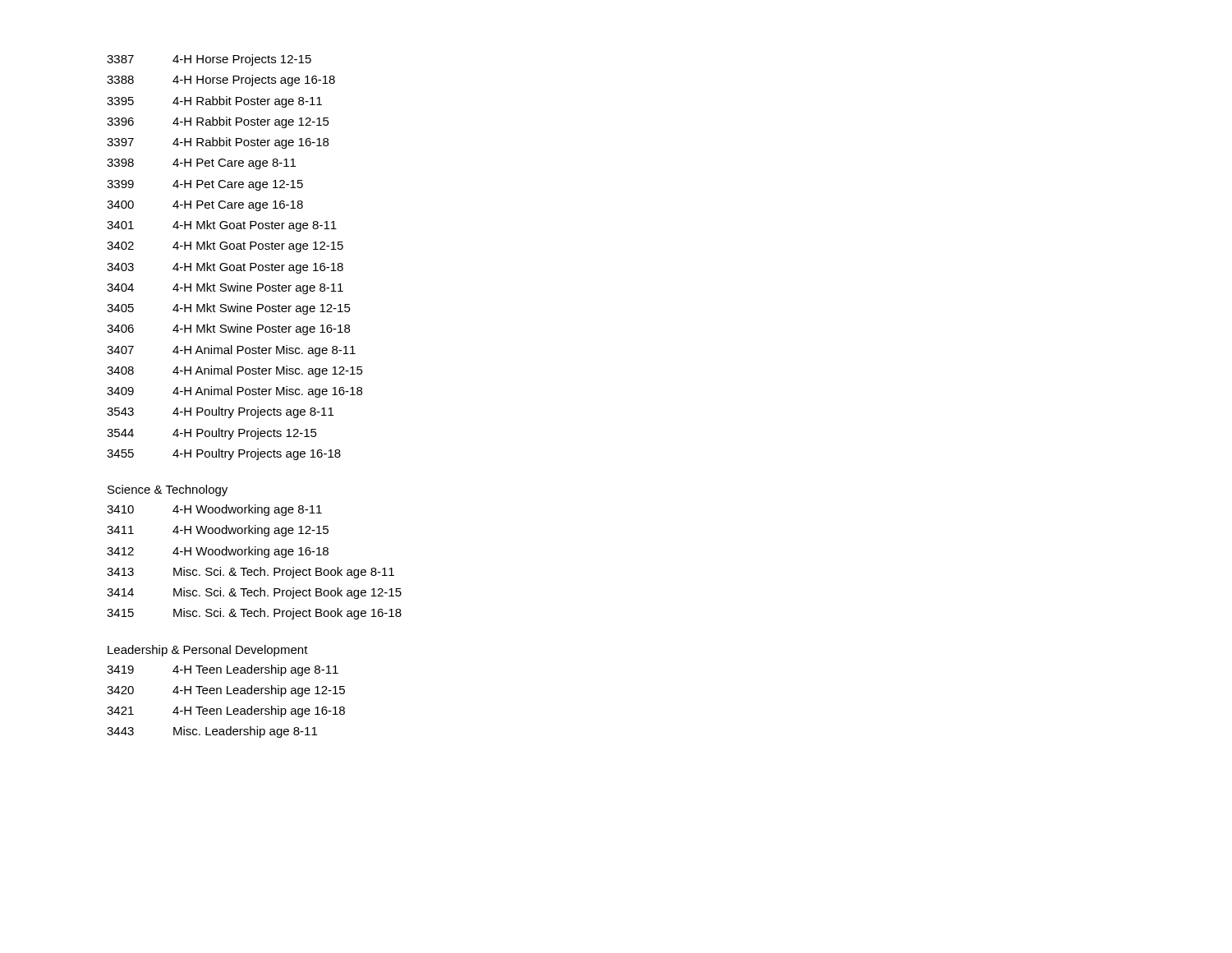Find the list item that says "3421 4-H Teen Leadership"
Image resolution: width=1232 pixels, height=953 pixels.
226,710
